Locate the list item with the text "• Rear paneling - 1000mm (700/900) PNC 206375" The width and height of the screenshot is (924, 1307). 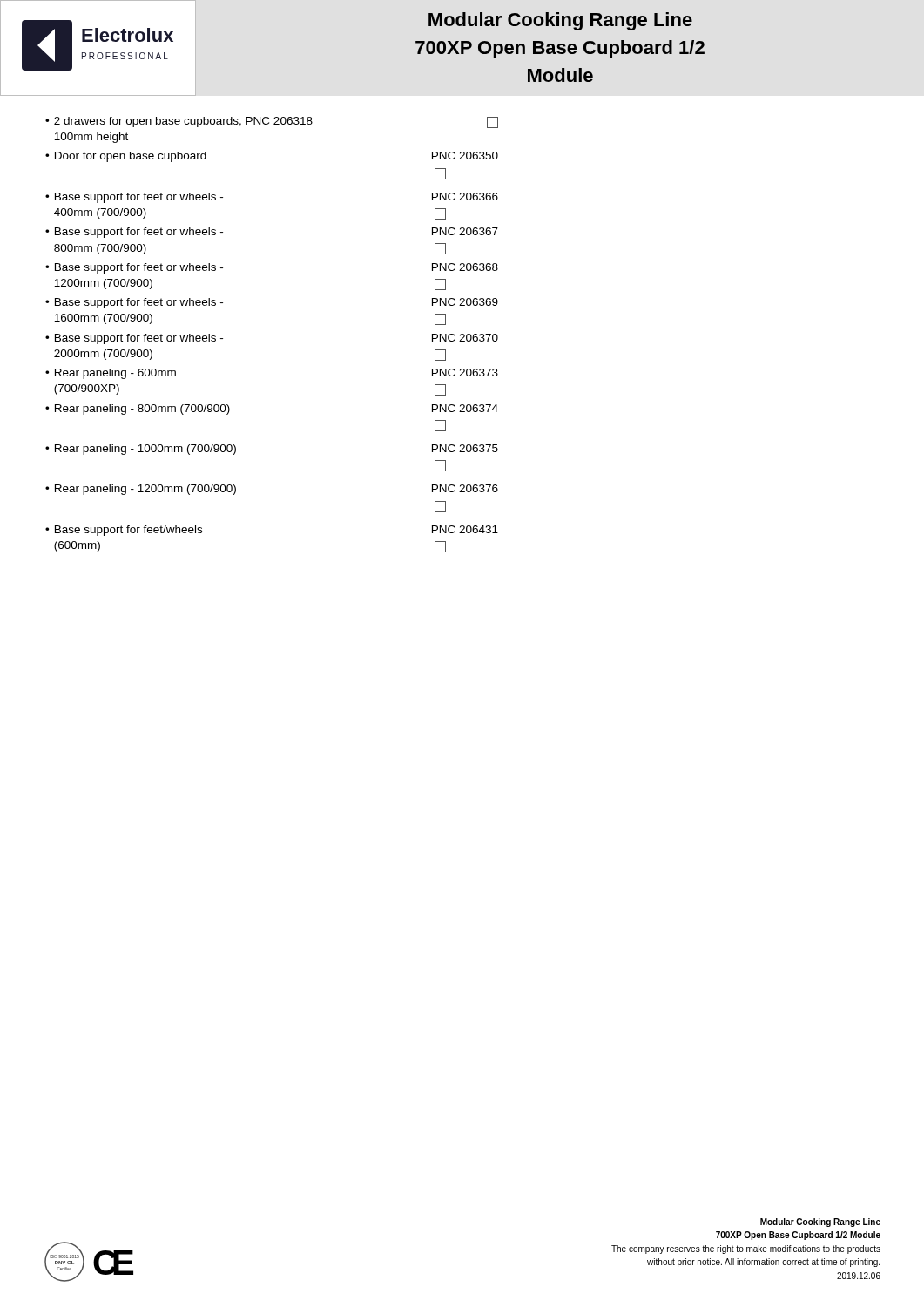tap(155, 449)
